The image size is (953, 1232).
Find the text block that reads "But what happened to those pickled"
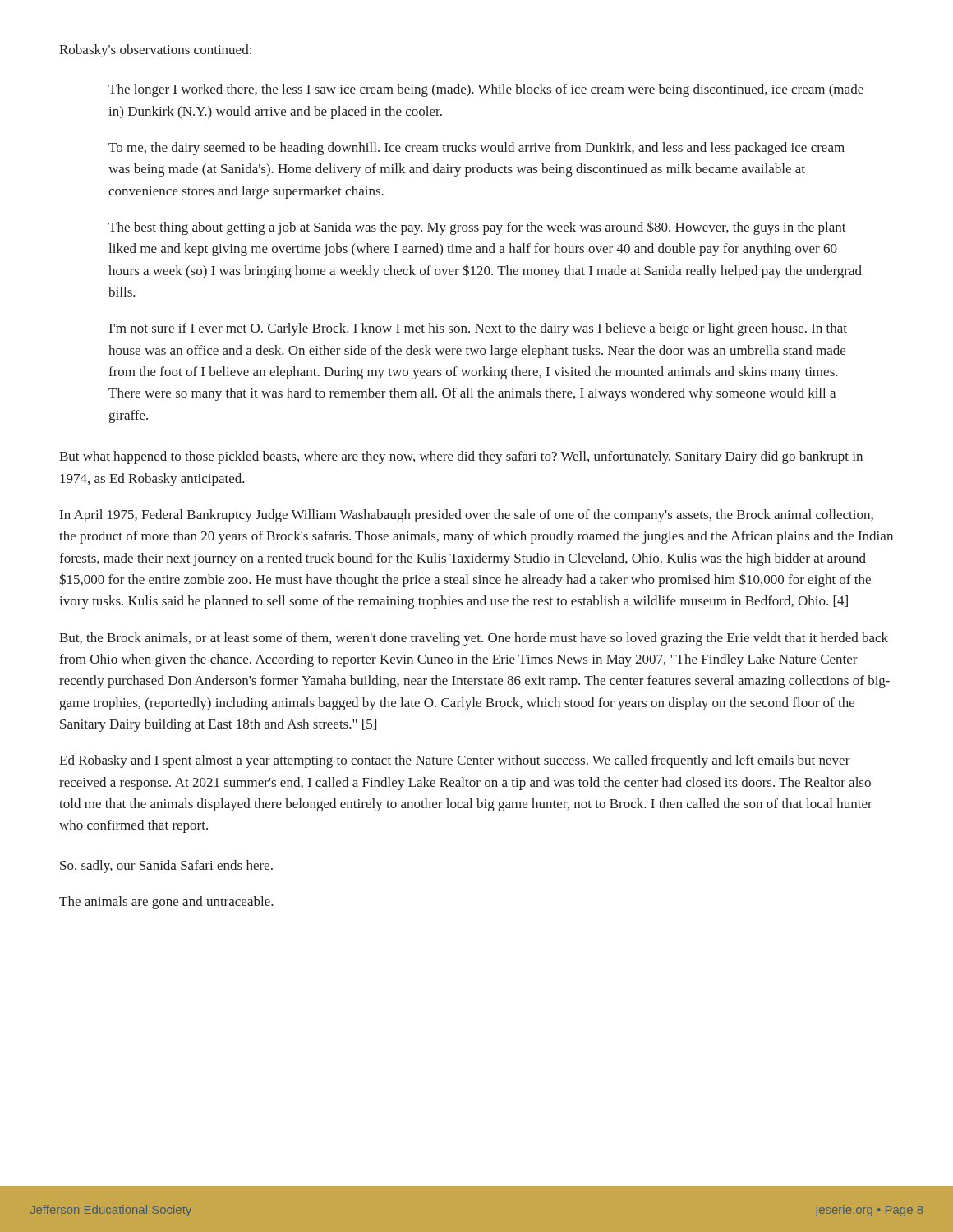(x=461, y=467)
